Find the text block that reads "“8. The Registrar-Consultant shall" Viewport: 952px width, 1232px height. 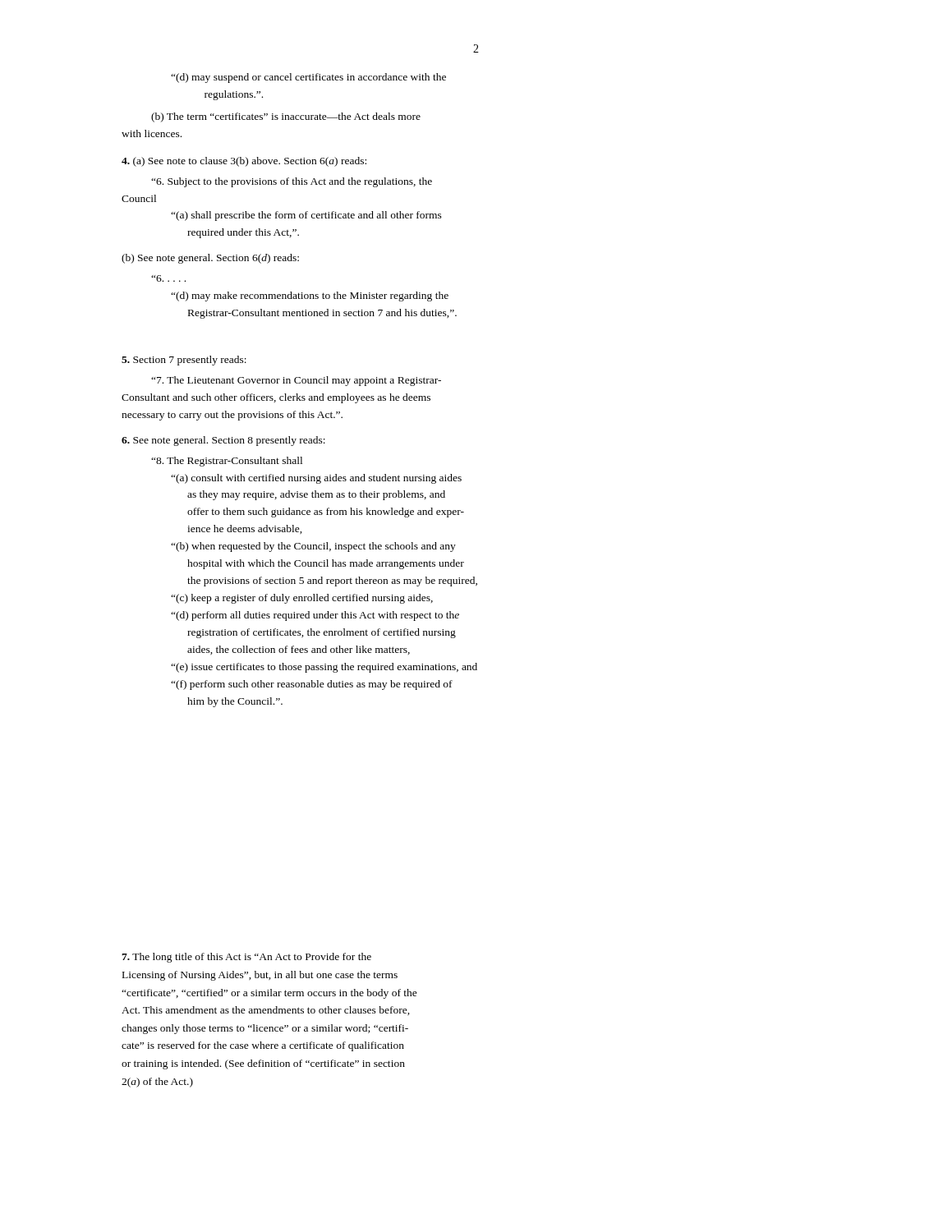point(227,462)
